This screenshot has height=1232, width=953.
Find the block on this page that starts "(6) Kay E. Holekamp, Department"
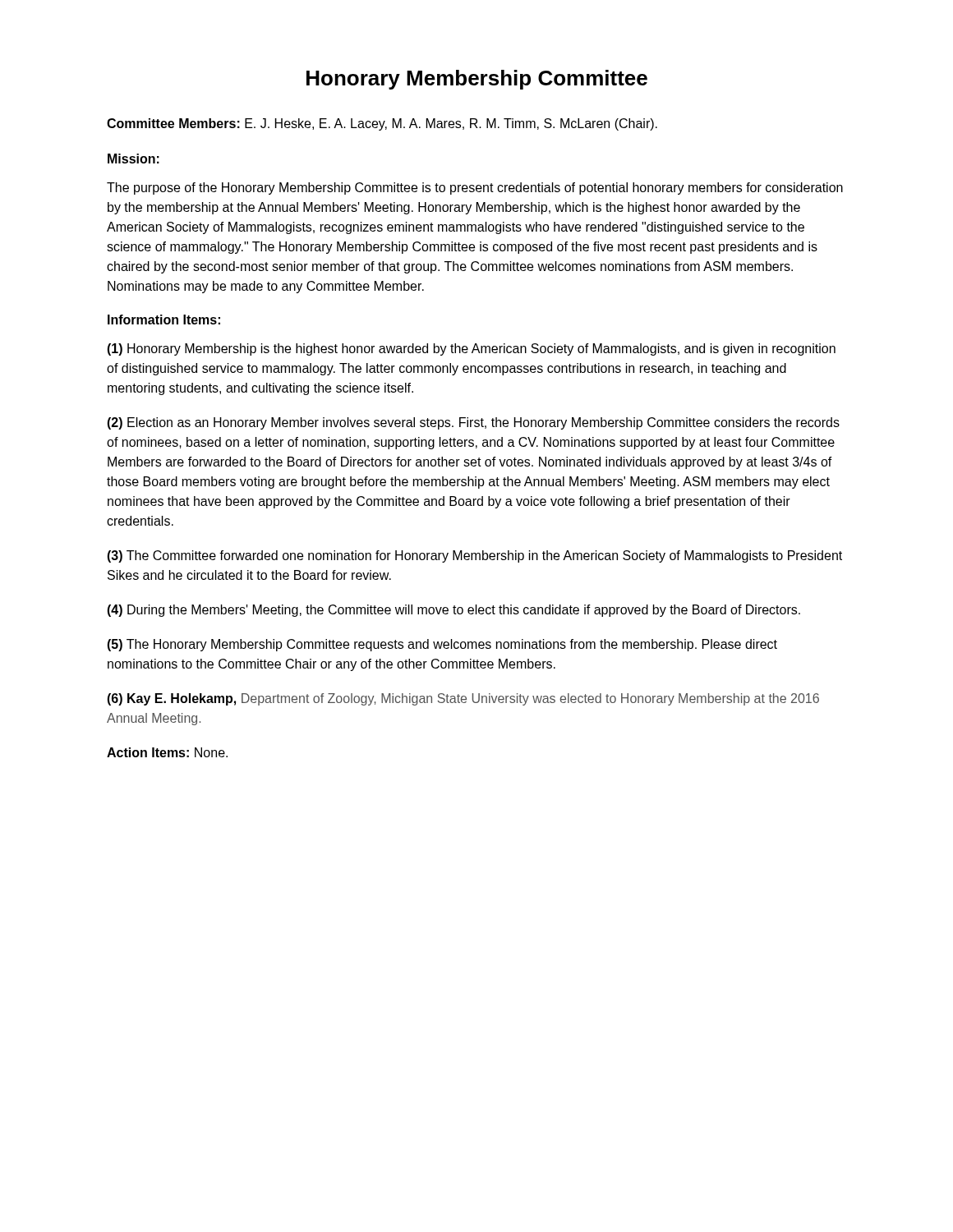tap(463, 708)
